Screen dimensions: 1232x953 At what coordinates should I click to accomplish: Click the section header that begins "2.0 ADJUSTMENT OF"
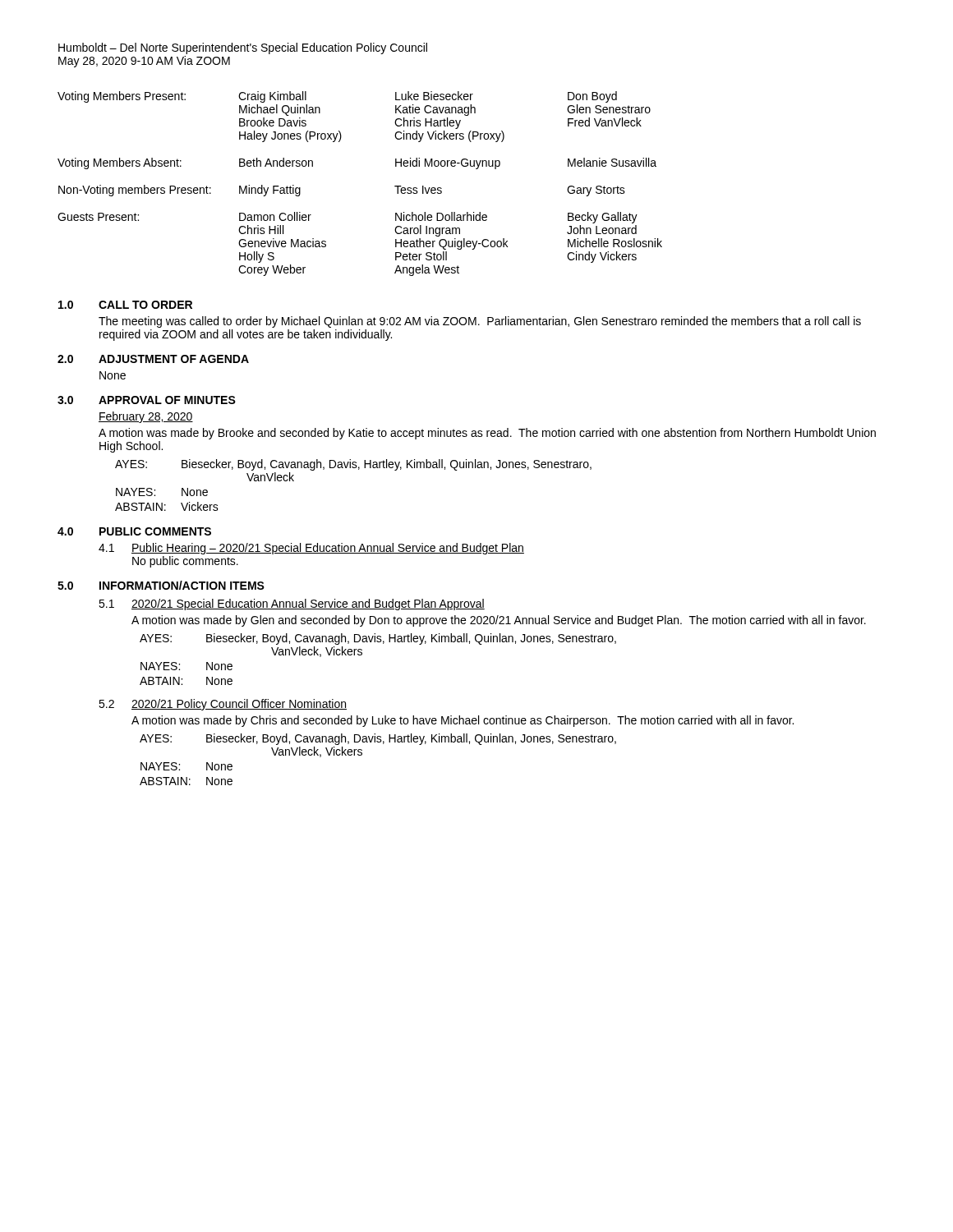click(153, 359)
